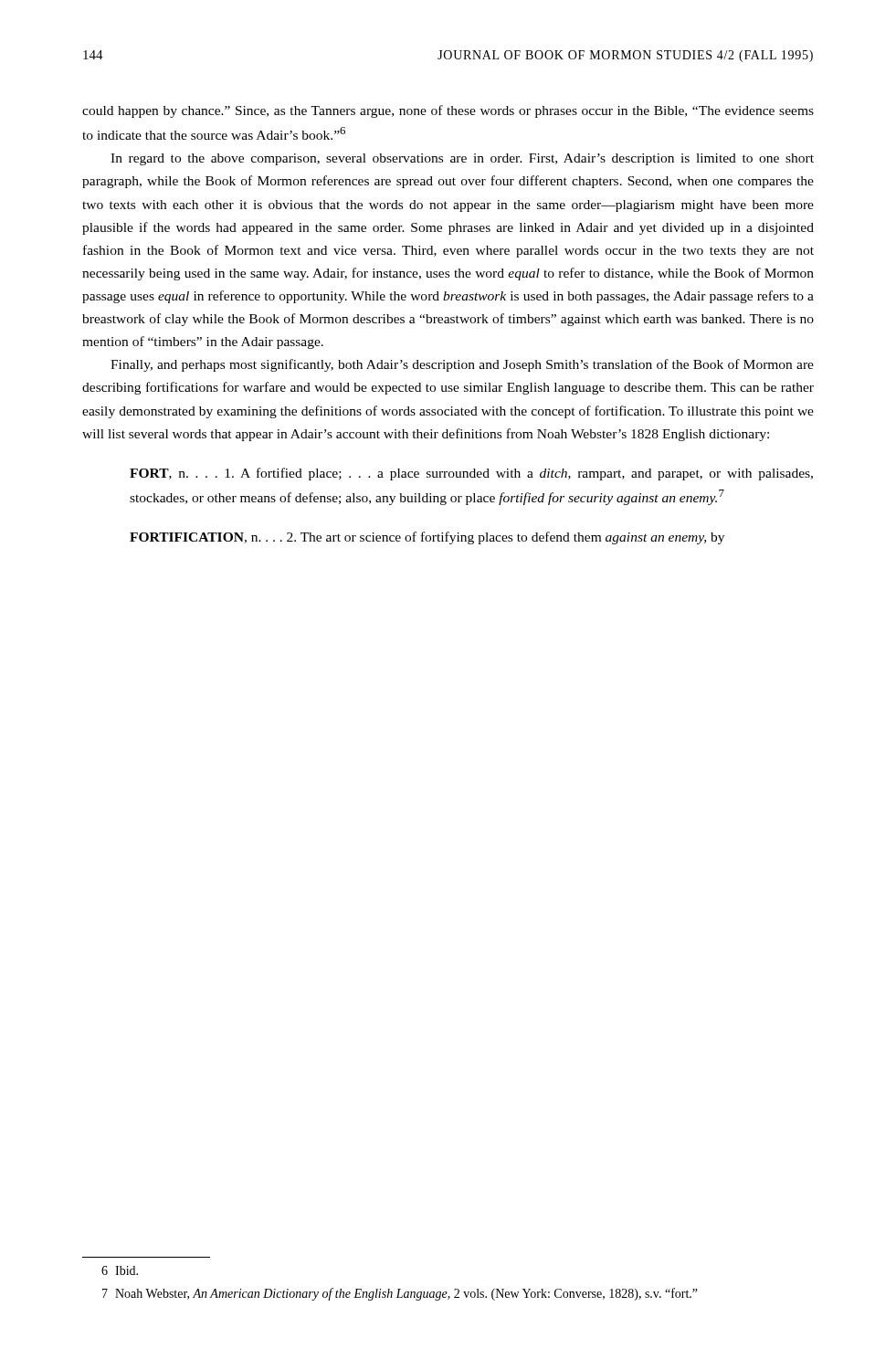Viewport: 896px width, 1370px height.
Task: Click on the text block containing "FORTIFICATION, n. ."
Action: pos(472,537)
